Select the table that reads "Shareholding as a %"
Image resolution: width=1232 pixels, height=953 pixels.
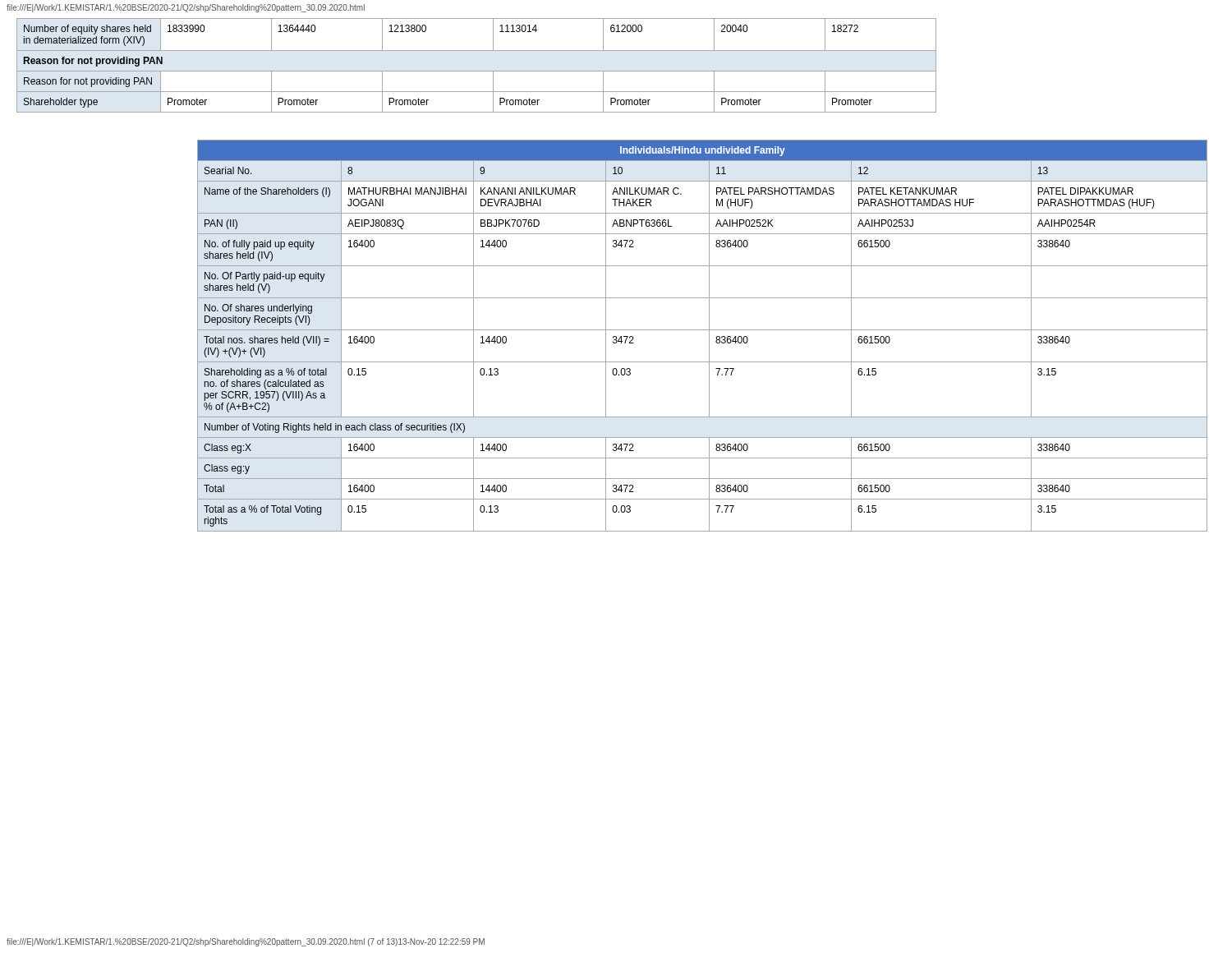(702, 336)
